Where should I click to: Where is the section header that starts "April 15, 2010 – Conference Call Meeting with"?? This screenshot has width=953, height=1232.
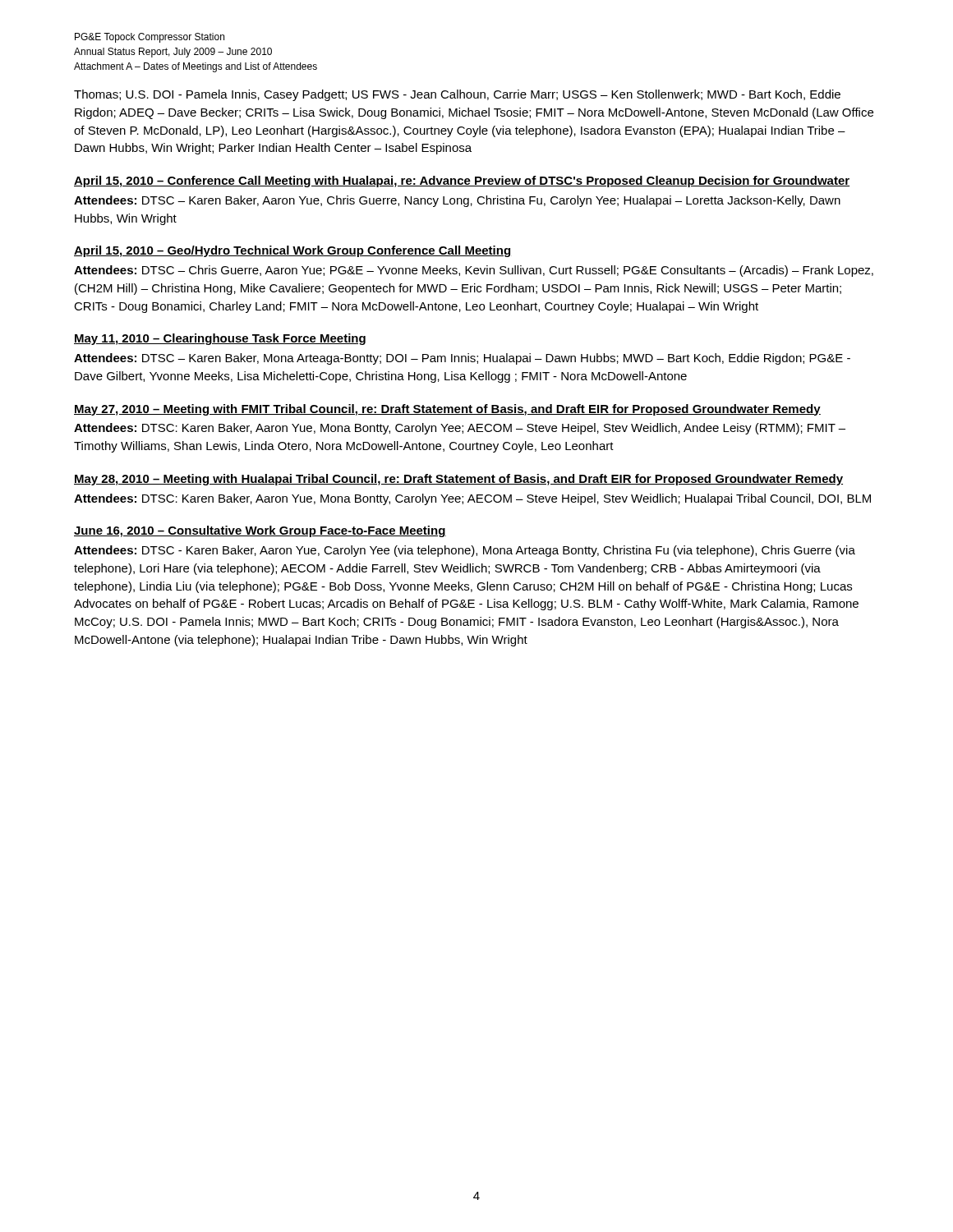pos(462,180)
